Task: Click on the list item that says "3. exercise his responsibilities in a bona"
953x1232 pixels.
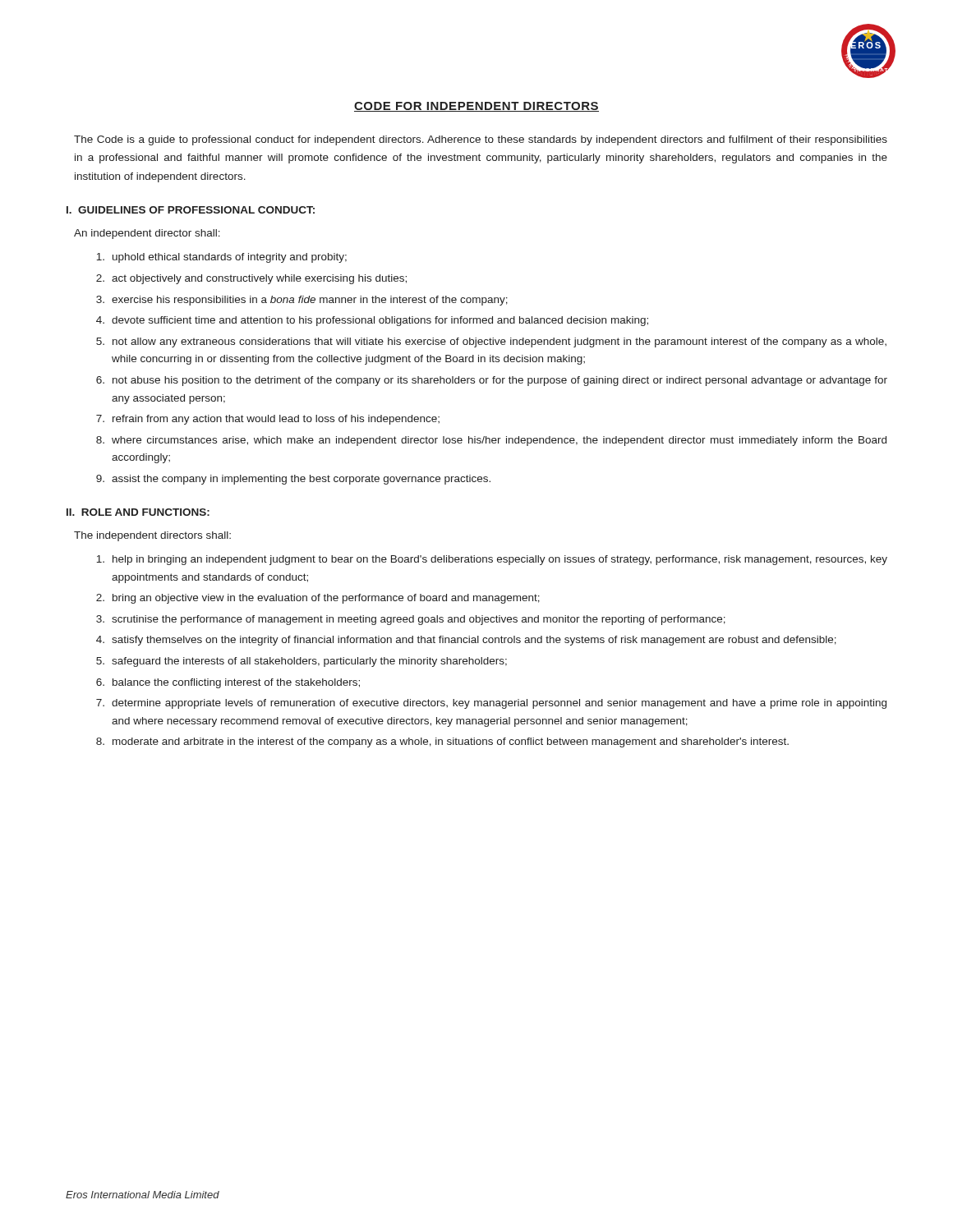Action: (485, 299)
